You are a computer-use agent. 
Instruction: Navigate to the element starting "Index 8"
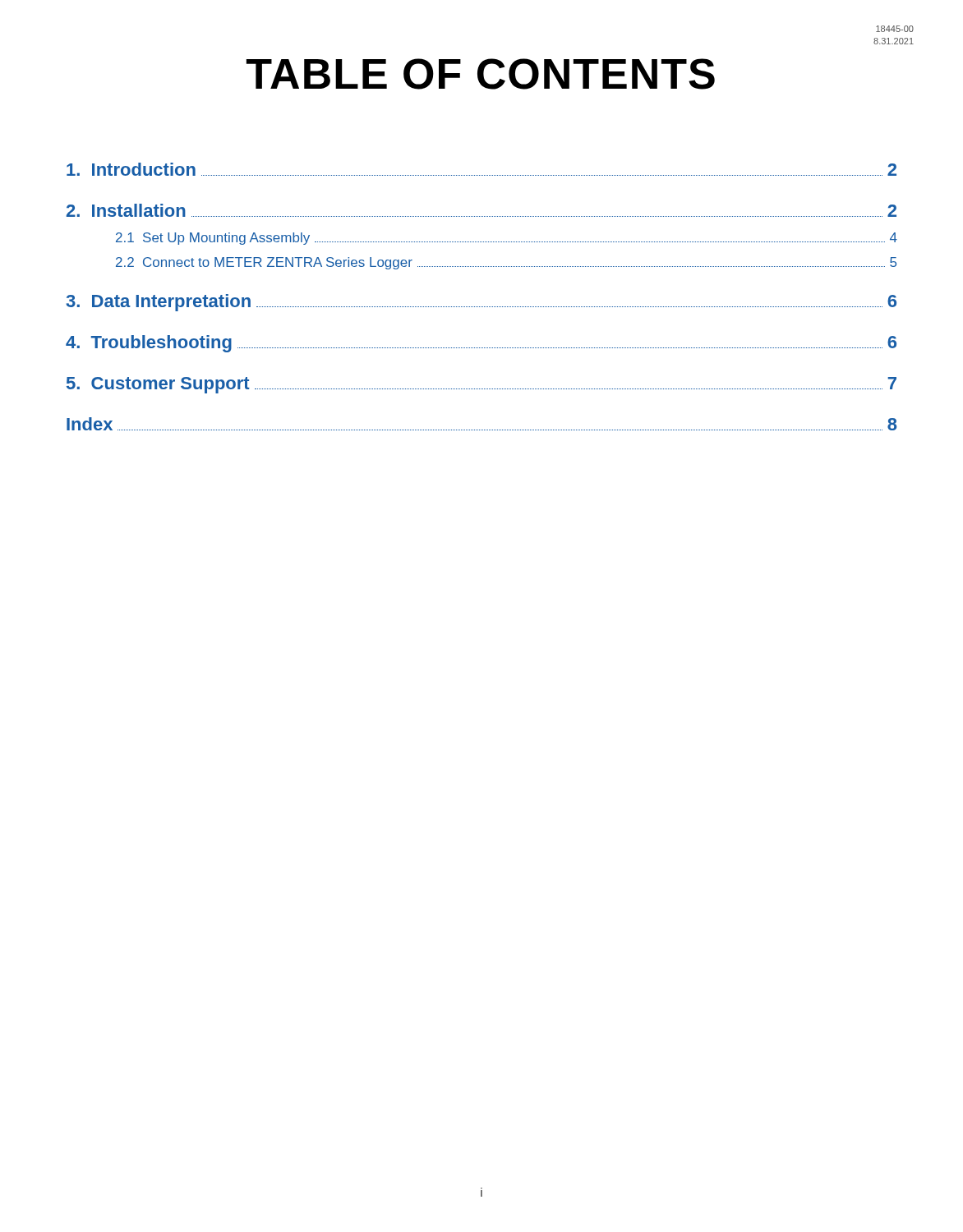[482, 425]
